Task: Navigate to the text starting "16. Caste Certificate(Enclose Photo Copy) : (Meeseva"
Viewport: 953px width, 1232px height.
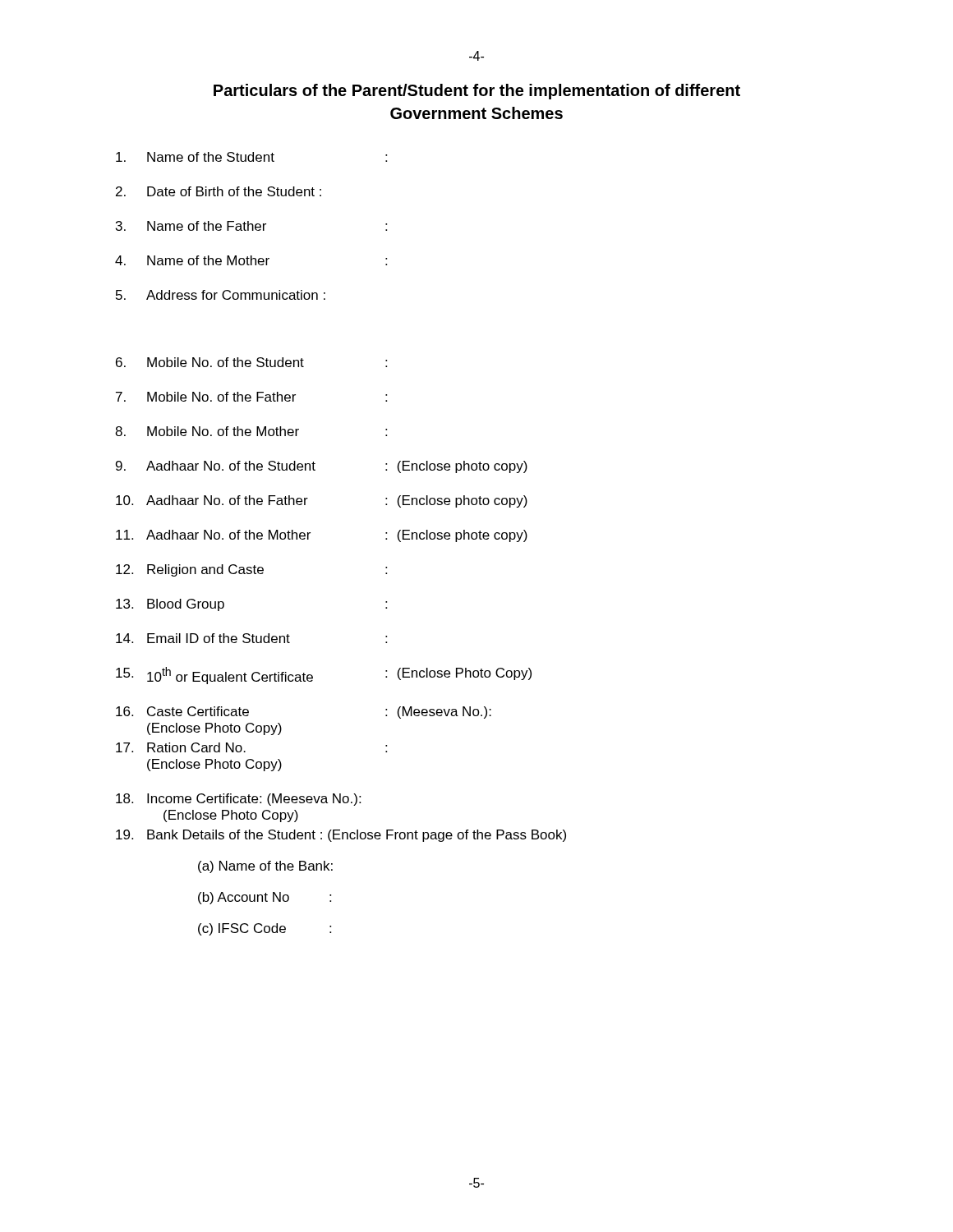Action: tap(200, 713)
